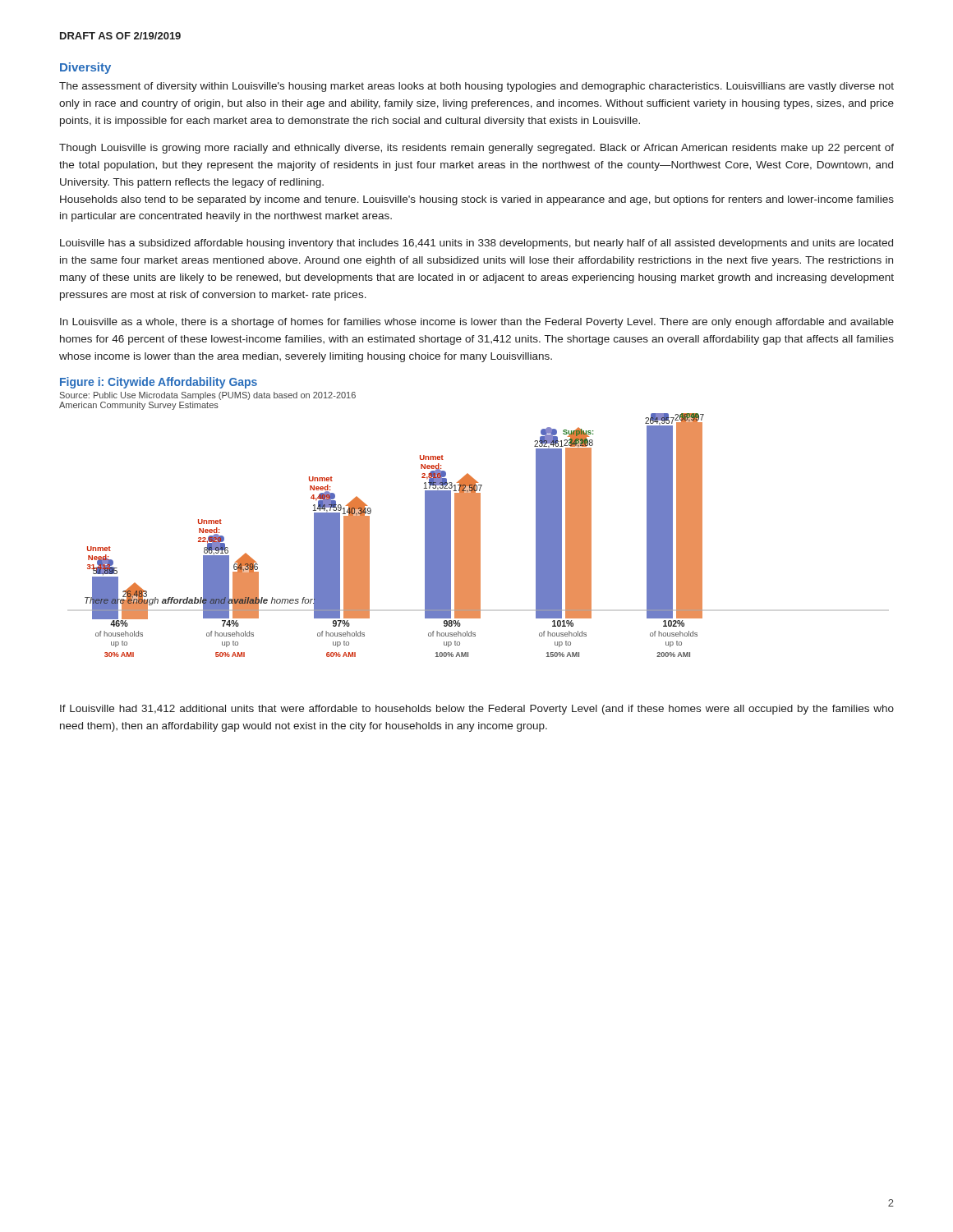Image resolution: width=953 pixels, height=1232 pixels.
Task: Find the text block starting "Though Louisville is growing more racially"
Action: [476, 149]
